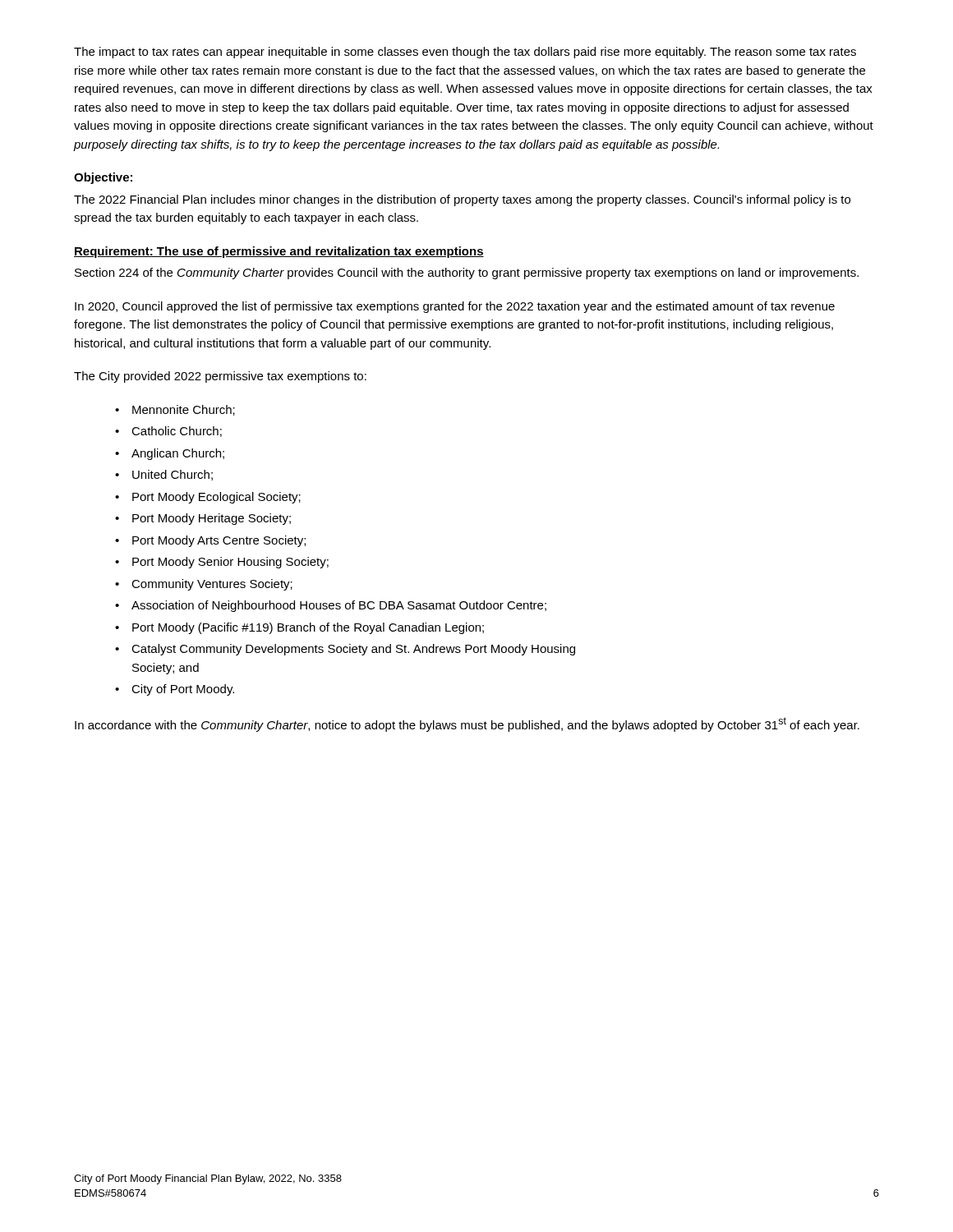Locate the text starting "In 2020, Council approved the"

coord(454,324)
